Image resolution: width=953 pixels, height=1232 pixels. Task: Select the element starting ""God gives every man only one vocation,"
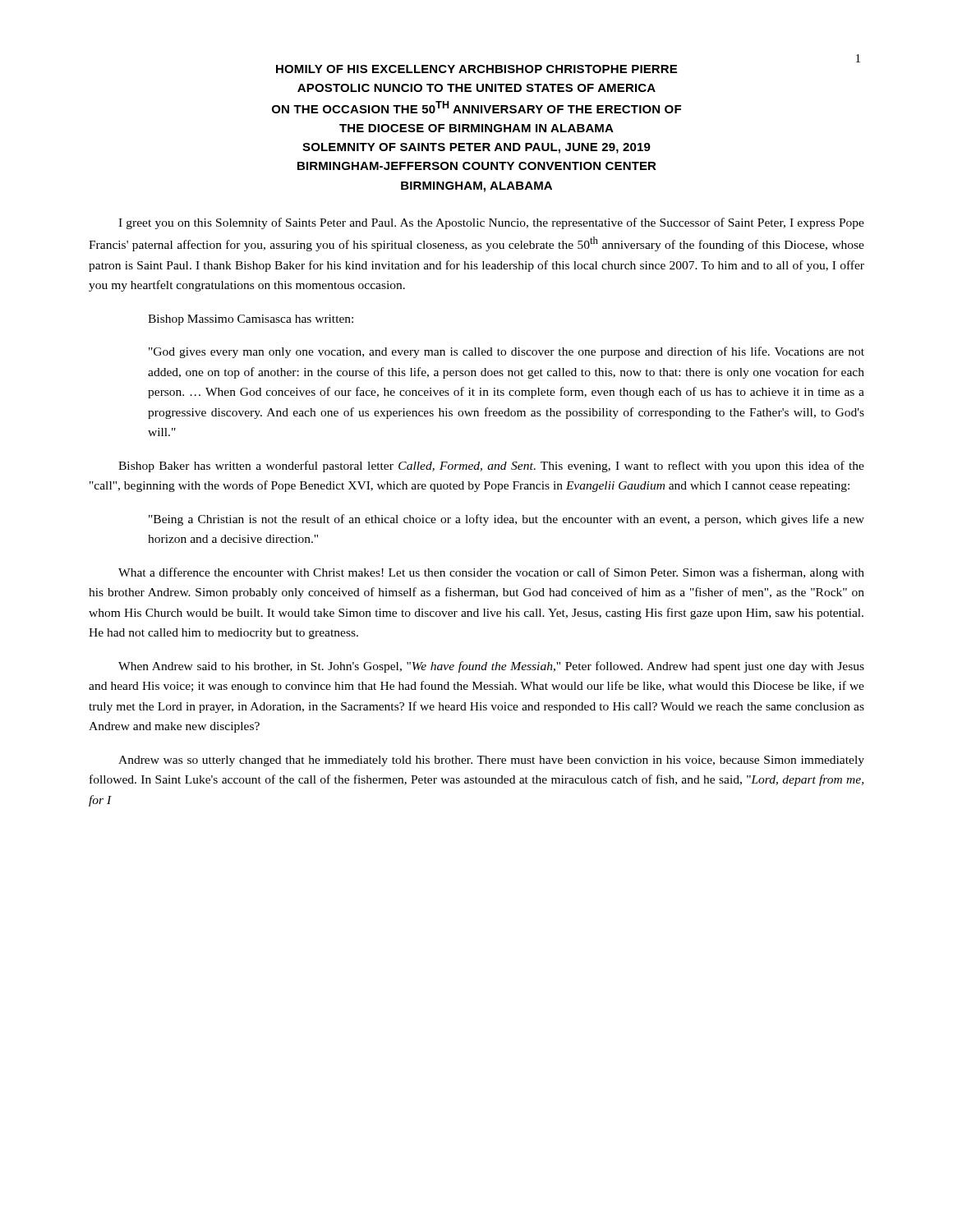(x=506, y=392)
